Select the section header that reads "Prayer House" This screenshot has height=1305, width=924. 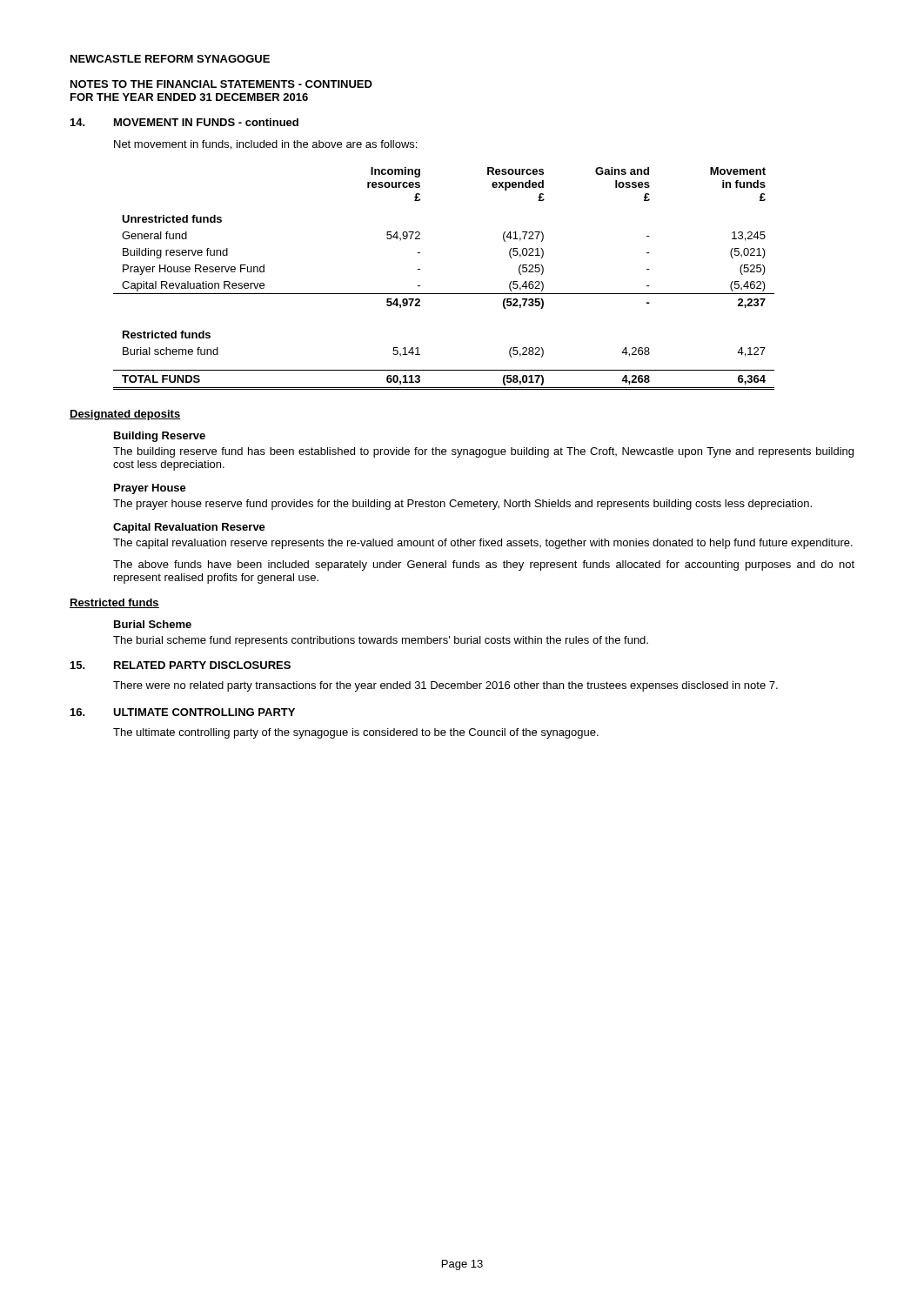pyautogui.click(x=150, y=488)
